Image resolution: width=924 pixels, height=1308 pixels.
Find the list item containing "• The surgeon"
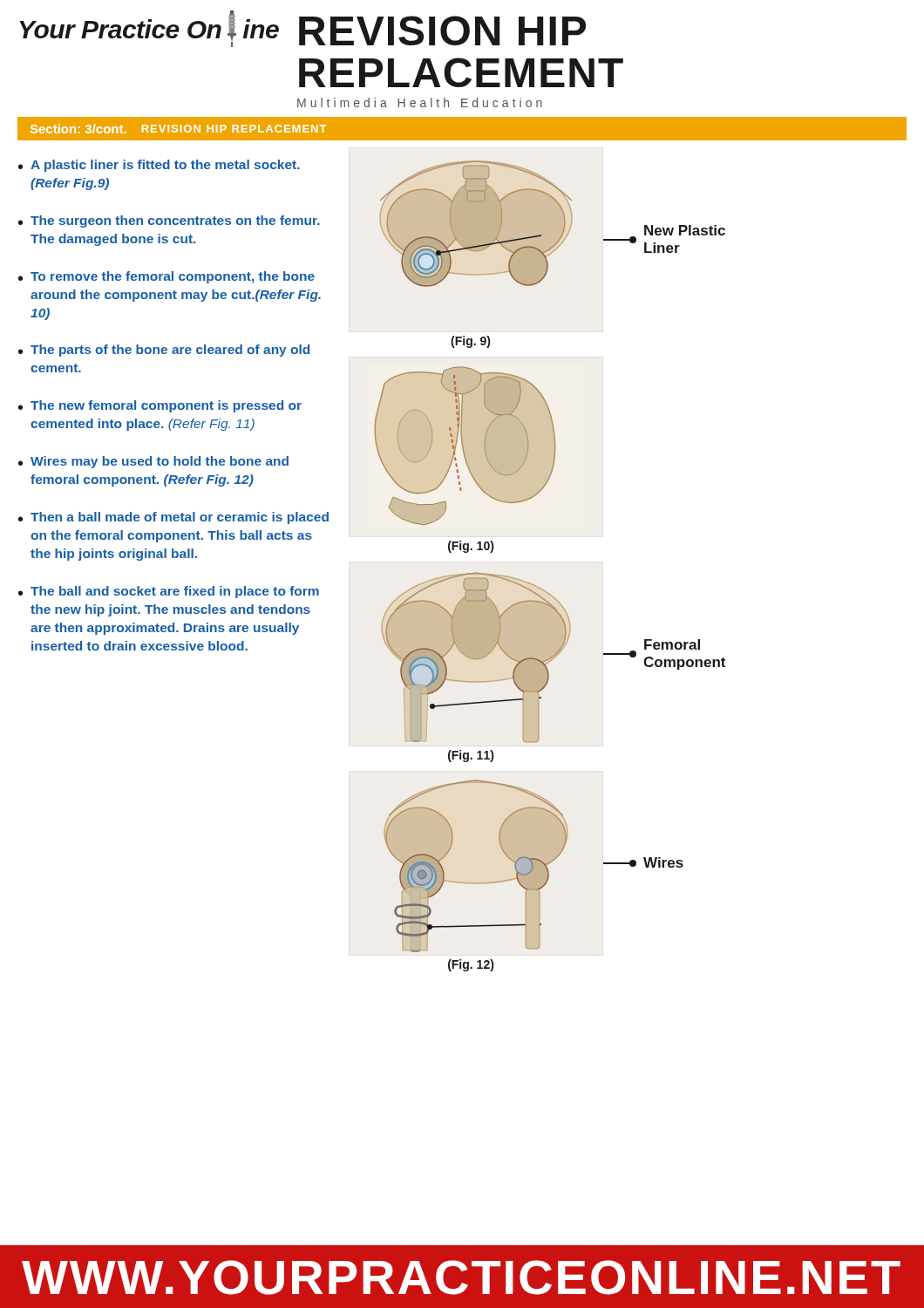[x=174, y=230]
